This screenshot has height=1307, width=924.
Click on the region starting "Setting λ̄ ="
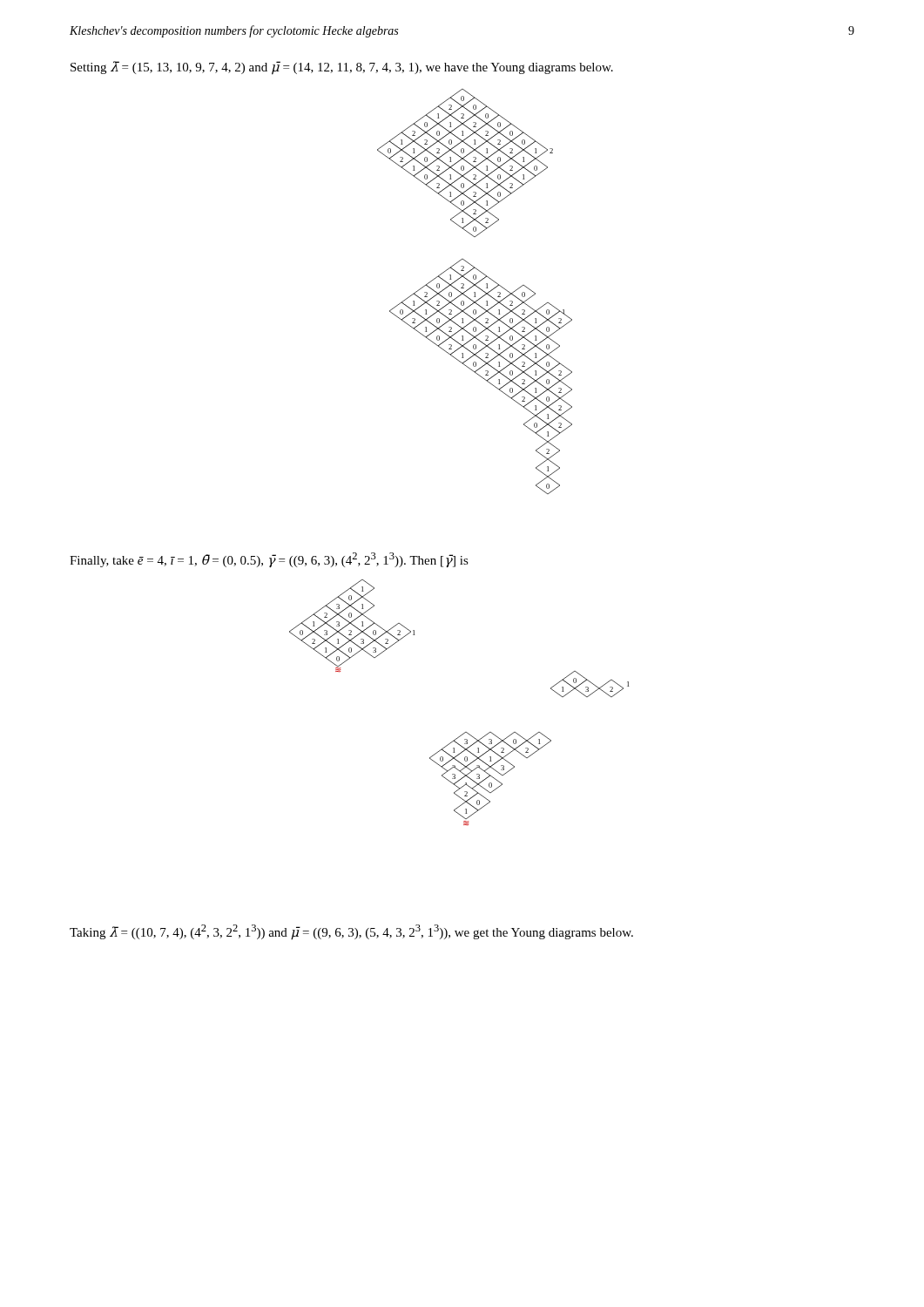pos(342,67)
